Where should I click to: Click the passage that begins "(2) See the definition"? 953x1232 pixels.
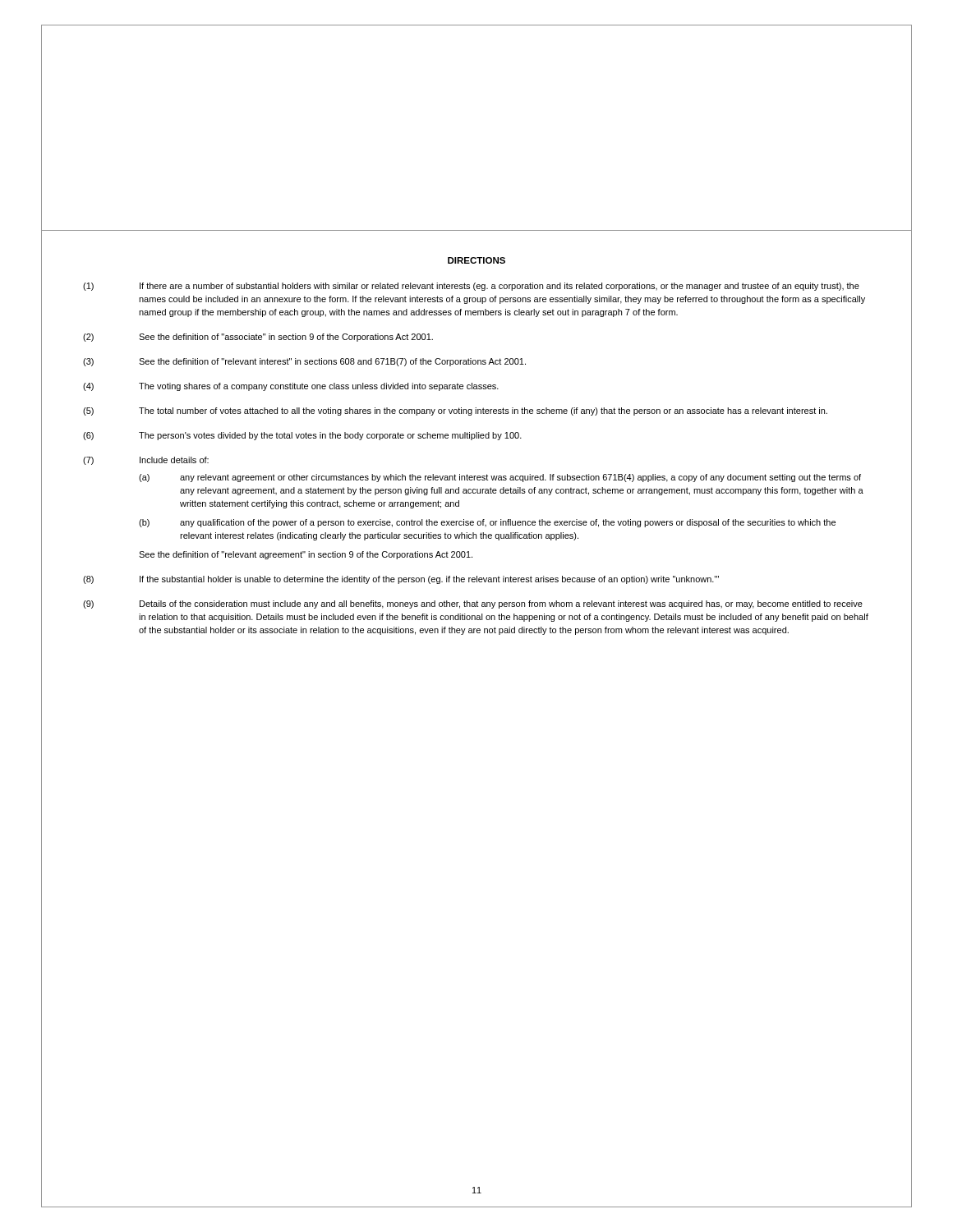(x=258, y=338)
